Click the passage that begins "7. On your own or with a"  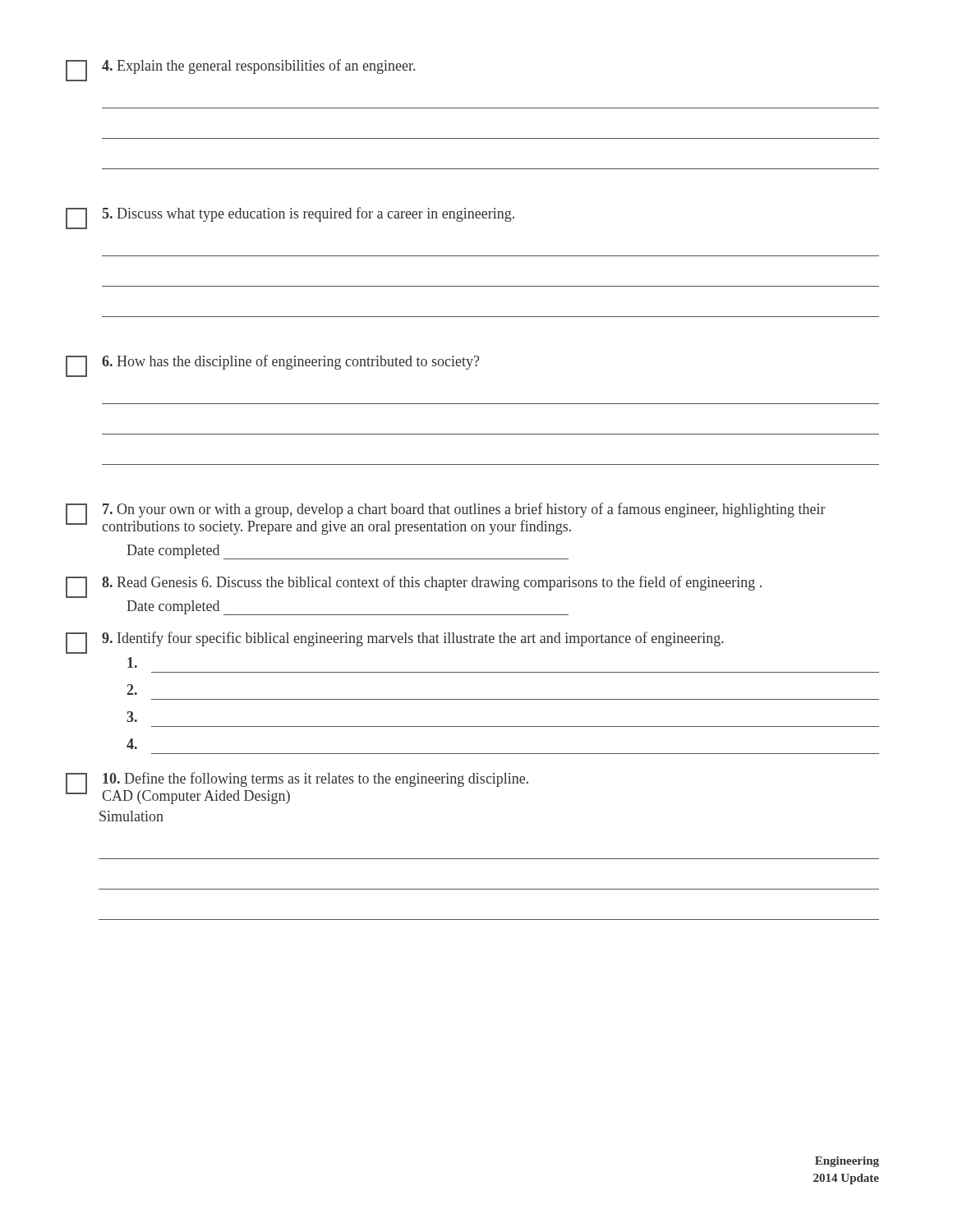point(472,530)
